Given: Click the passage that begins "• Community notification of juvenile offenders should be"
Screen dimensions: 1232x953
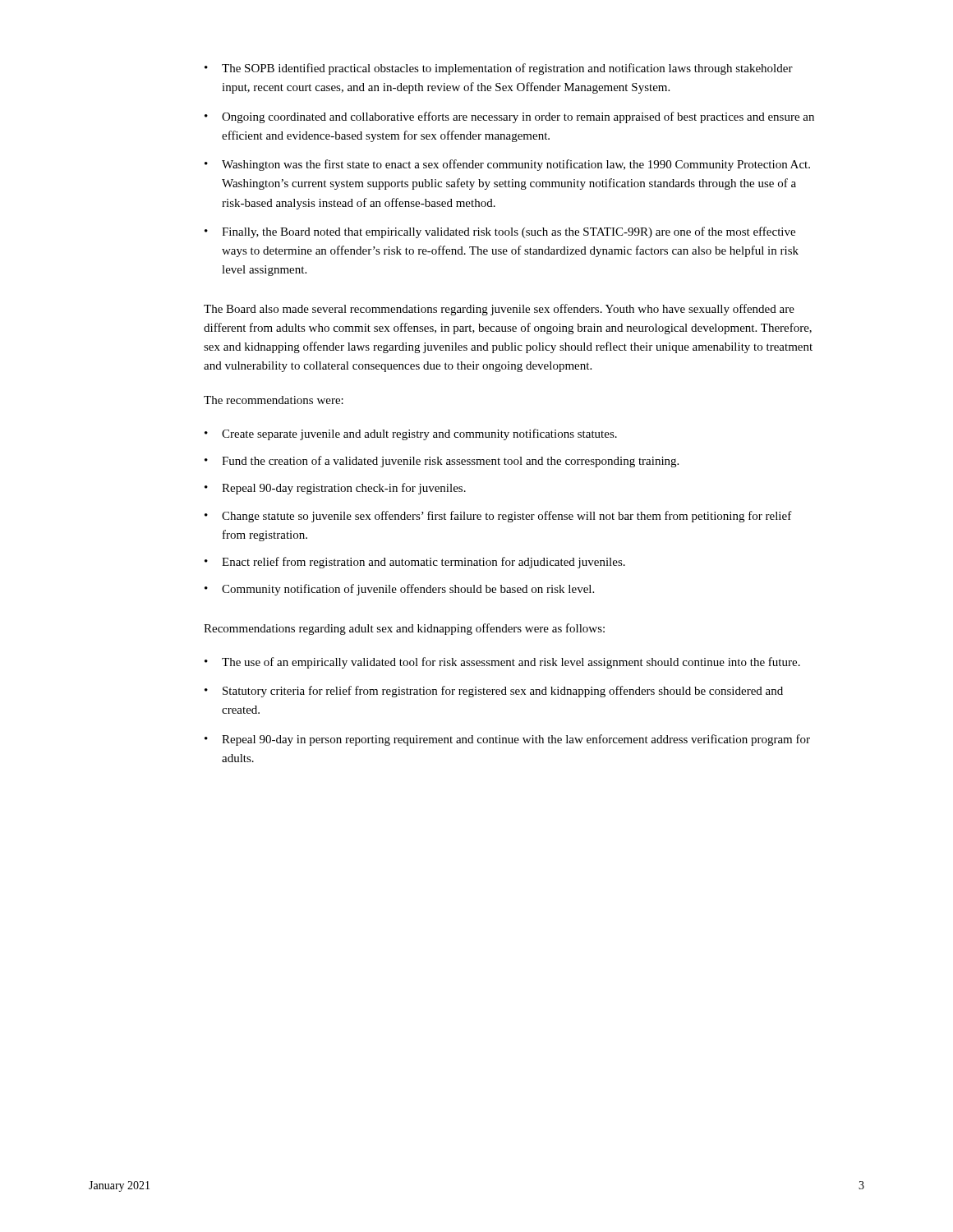Looking at the screenshot, I should coord(399,590).
